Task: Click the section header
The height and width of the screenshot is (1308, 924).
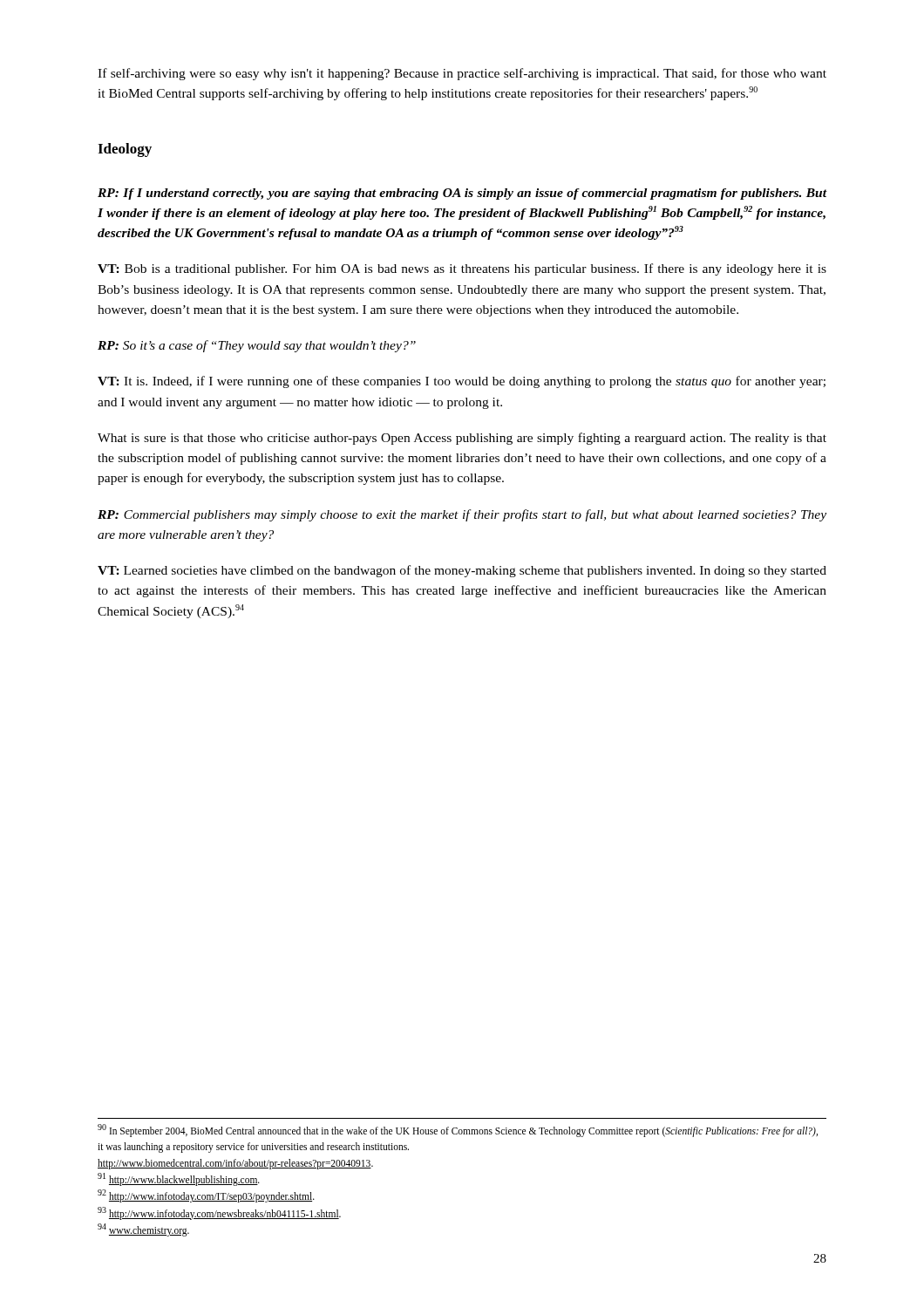Action: pos(125,148)
